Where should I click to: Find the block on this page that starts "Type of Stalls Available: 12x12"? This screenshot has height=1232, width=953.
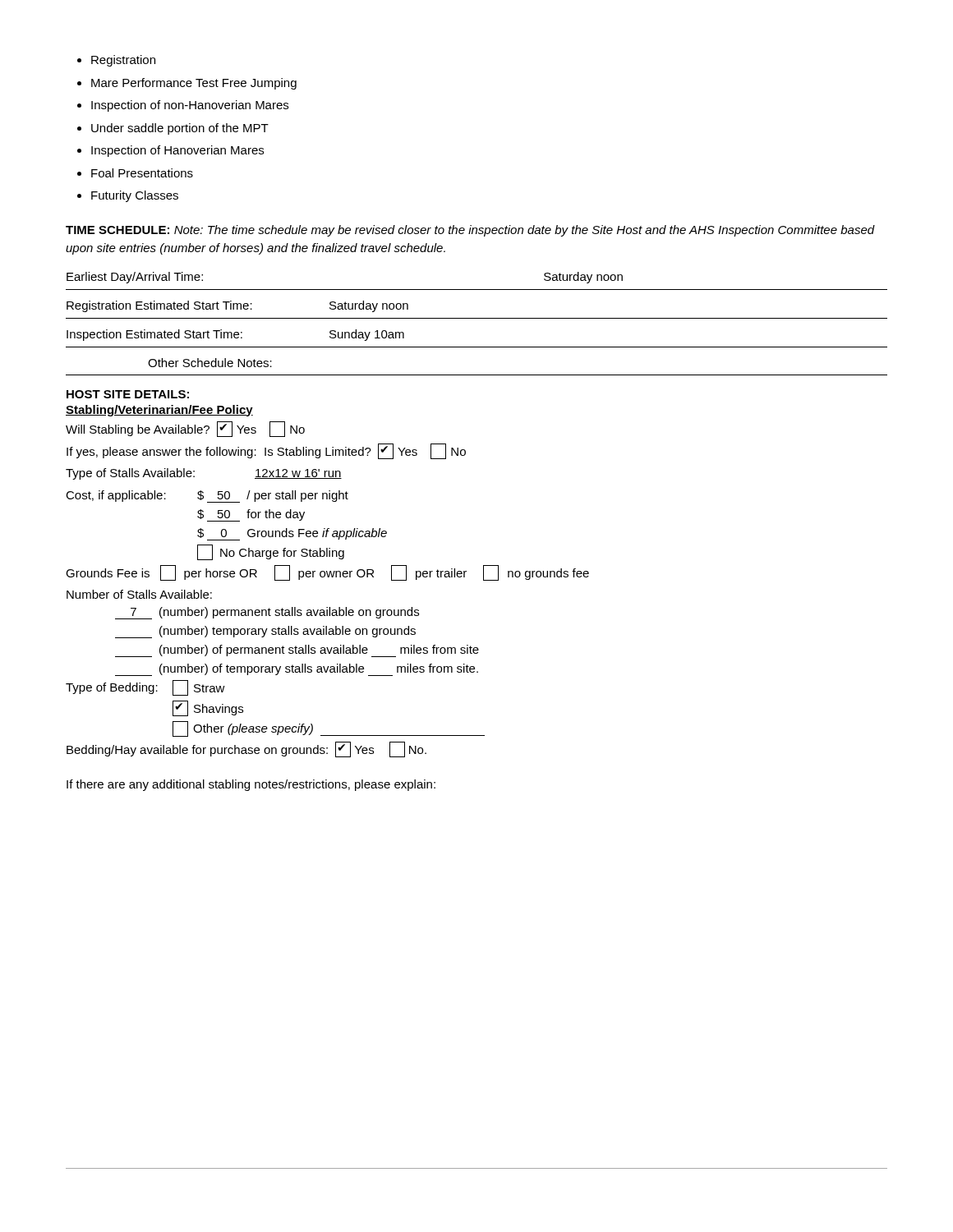204,472
